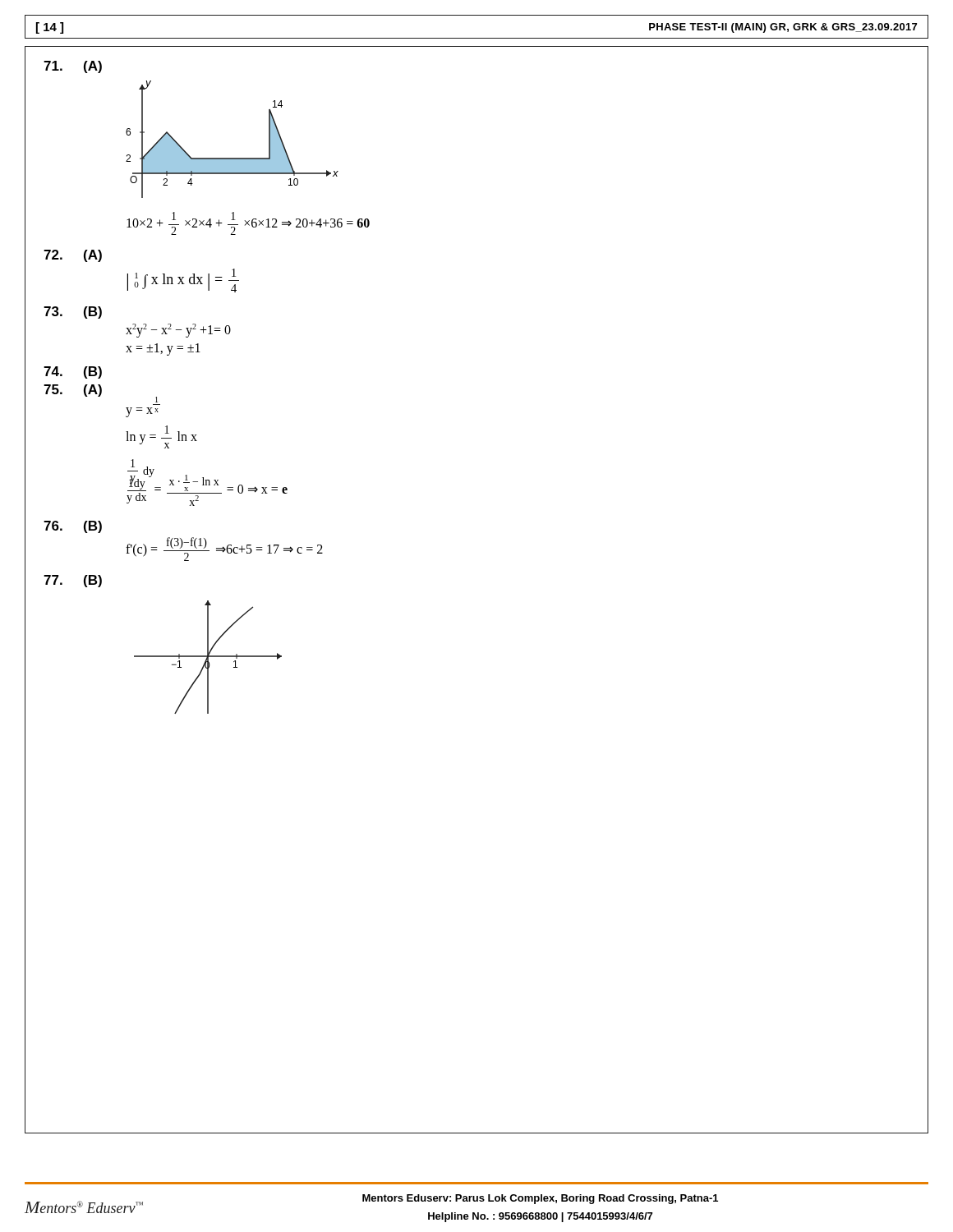Find "y = x1x" on this page
Screen dimensions: 1232x953
click(x=143, y=408)
